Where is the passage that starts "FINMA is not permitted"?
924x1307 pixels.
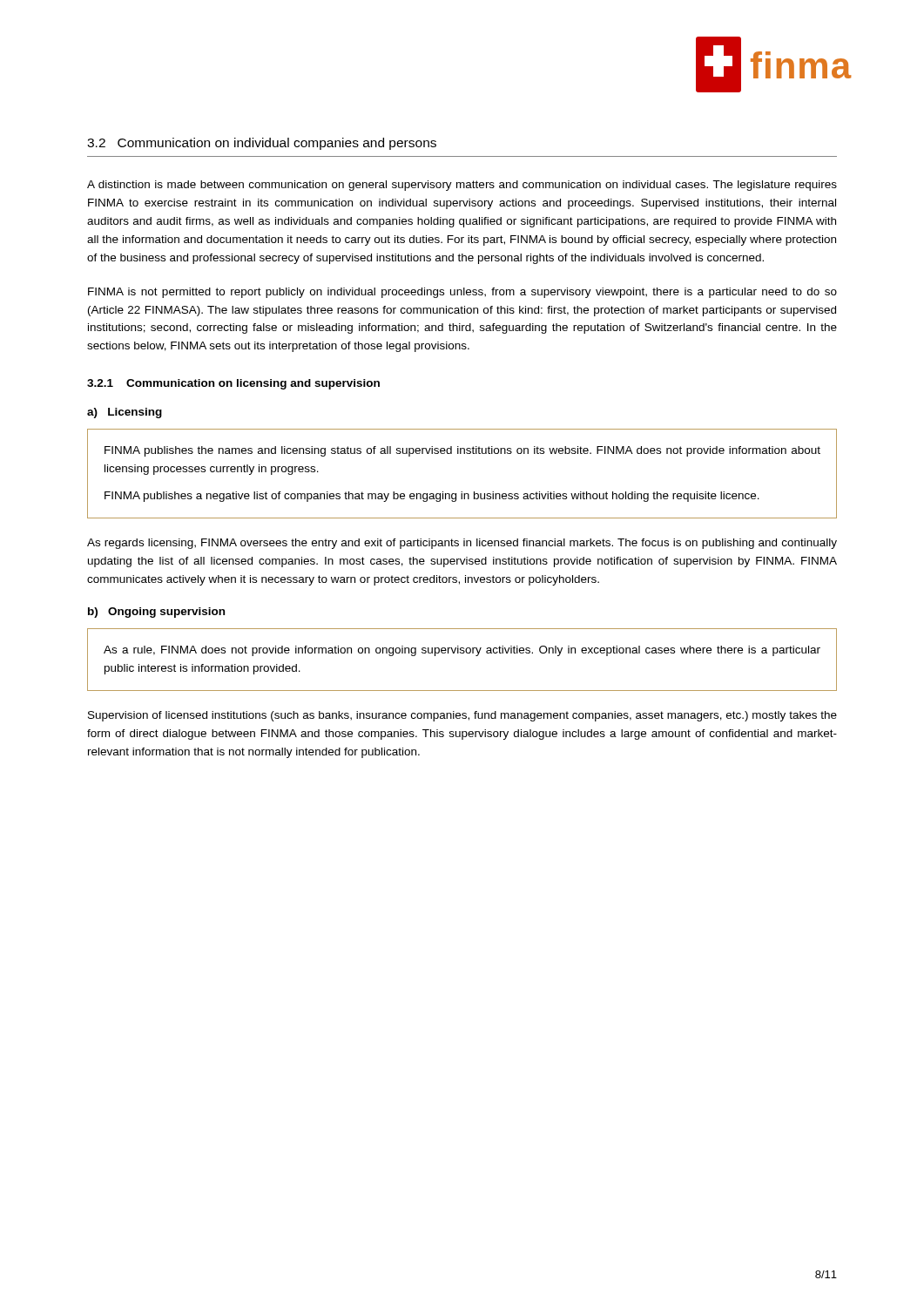[x=462, y=318]
